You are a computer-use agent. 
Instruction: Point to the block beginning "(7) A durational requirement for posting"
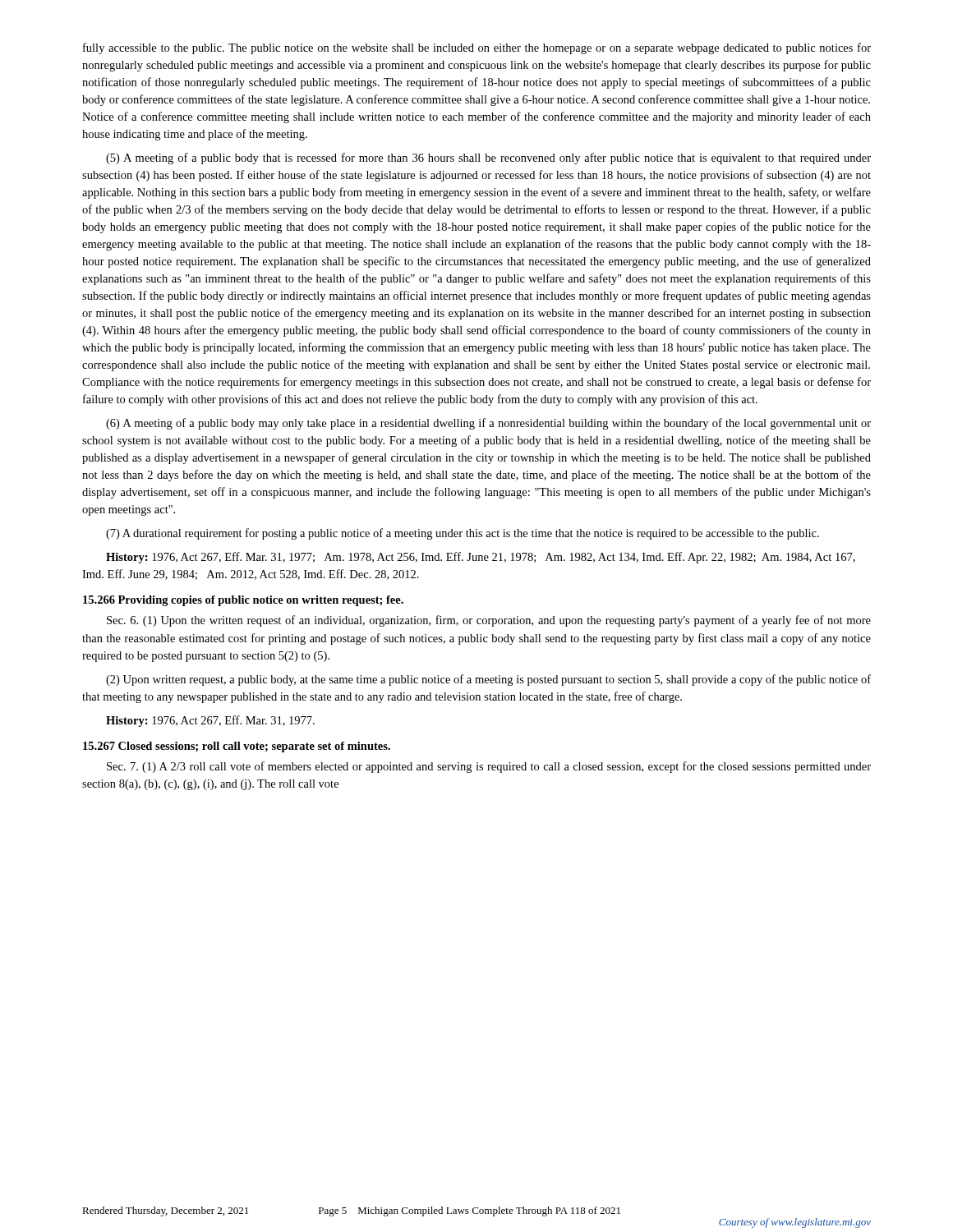click(x=476, y=534)
